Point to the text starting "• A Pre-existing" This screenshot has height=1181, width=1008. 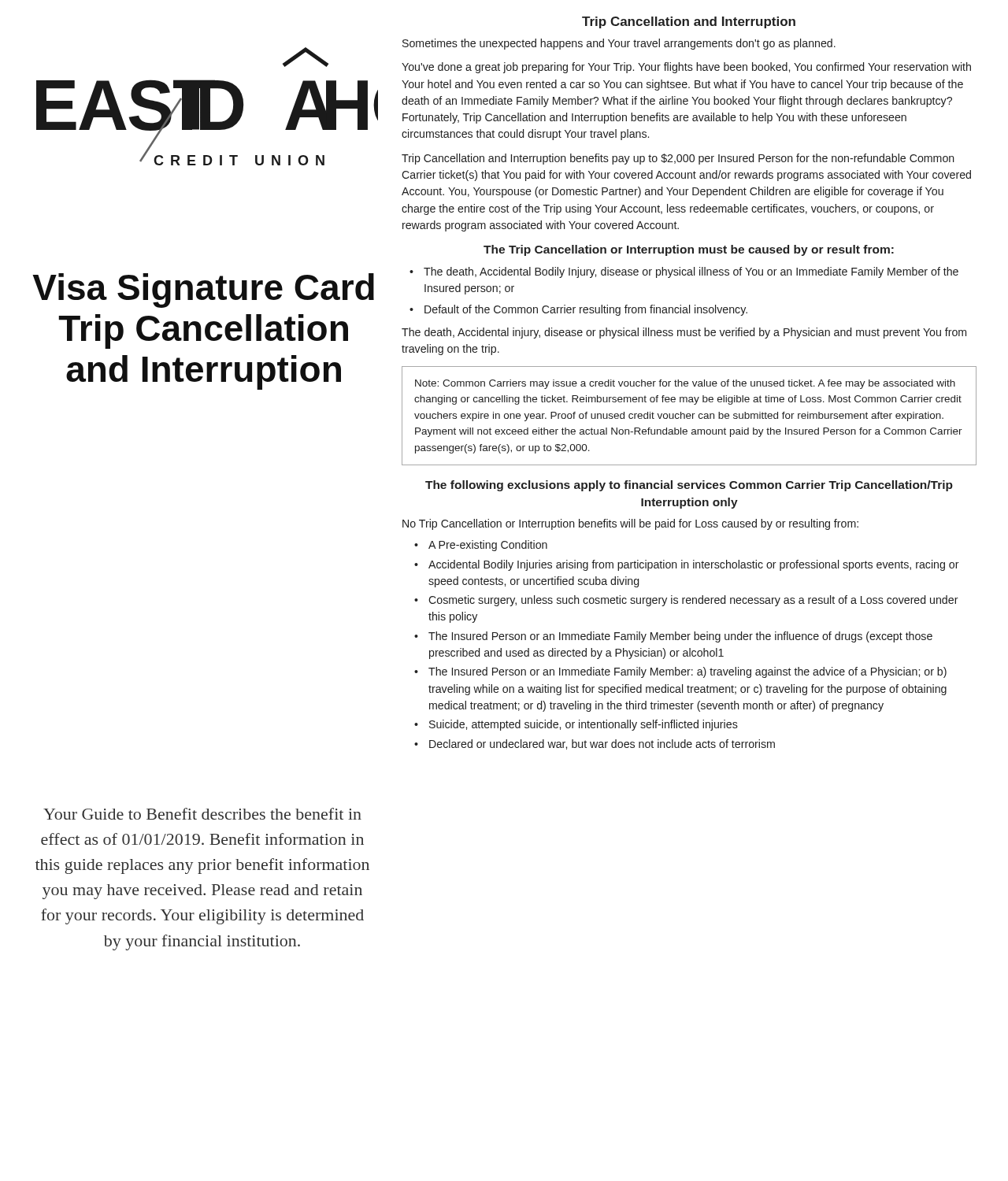(481, 546)
